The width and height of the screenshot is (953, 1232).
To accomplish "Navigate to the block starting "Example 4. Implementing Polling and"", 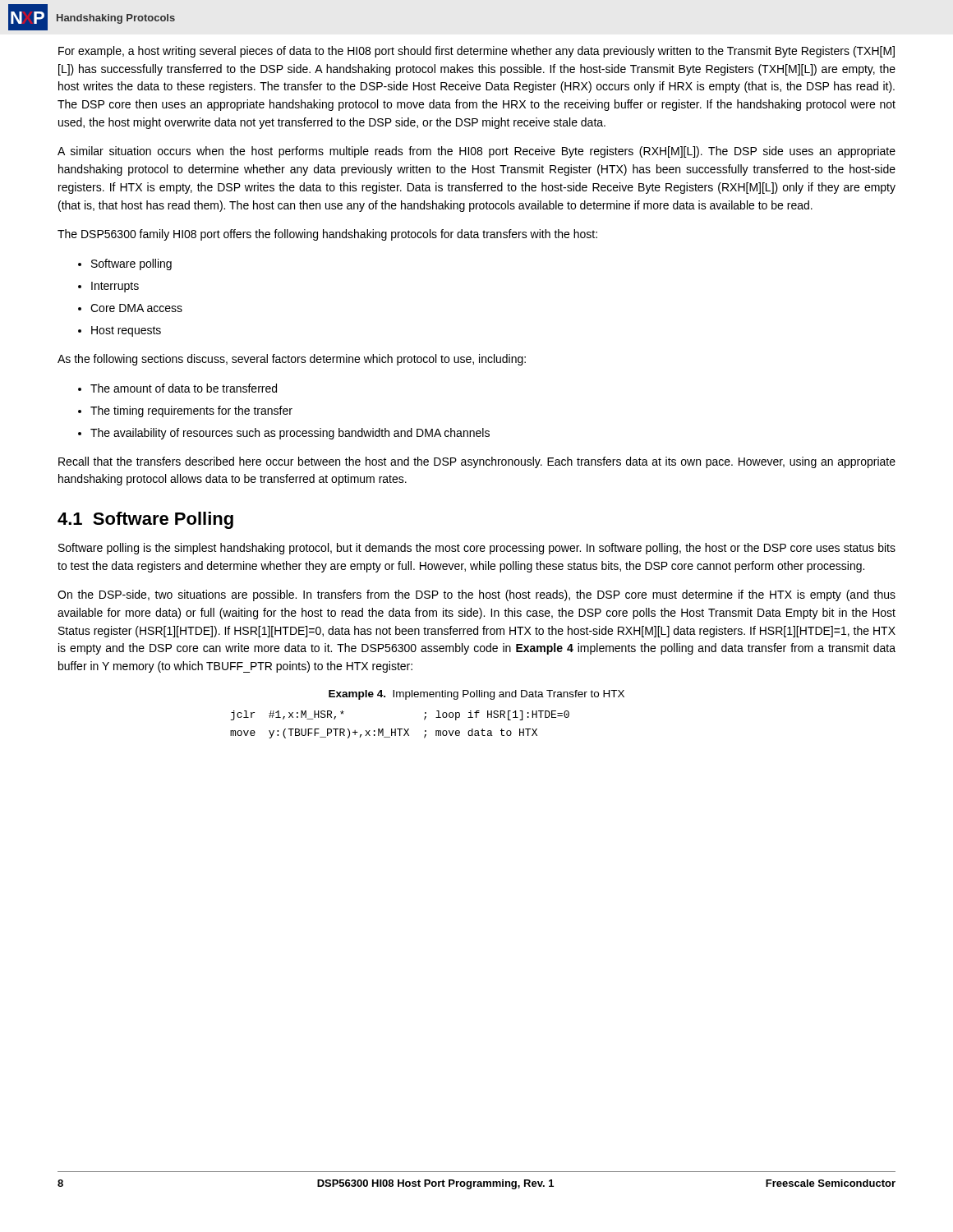I will 476,693.
